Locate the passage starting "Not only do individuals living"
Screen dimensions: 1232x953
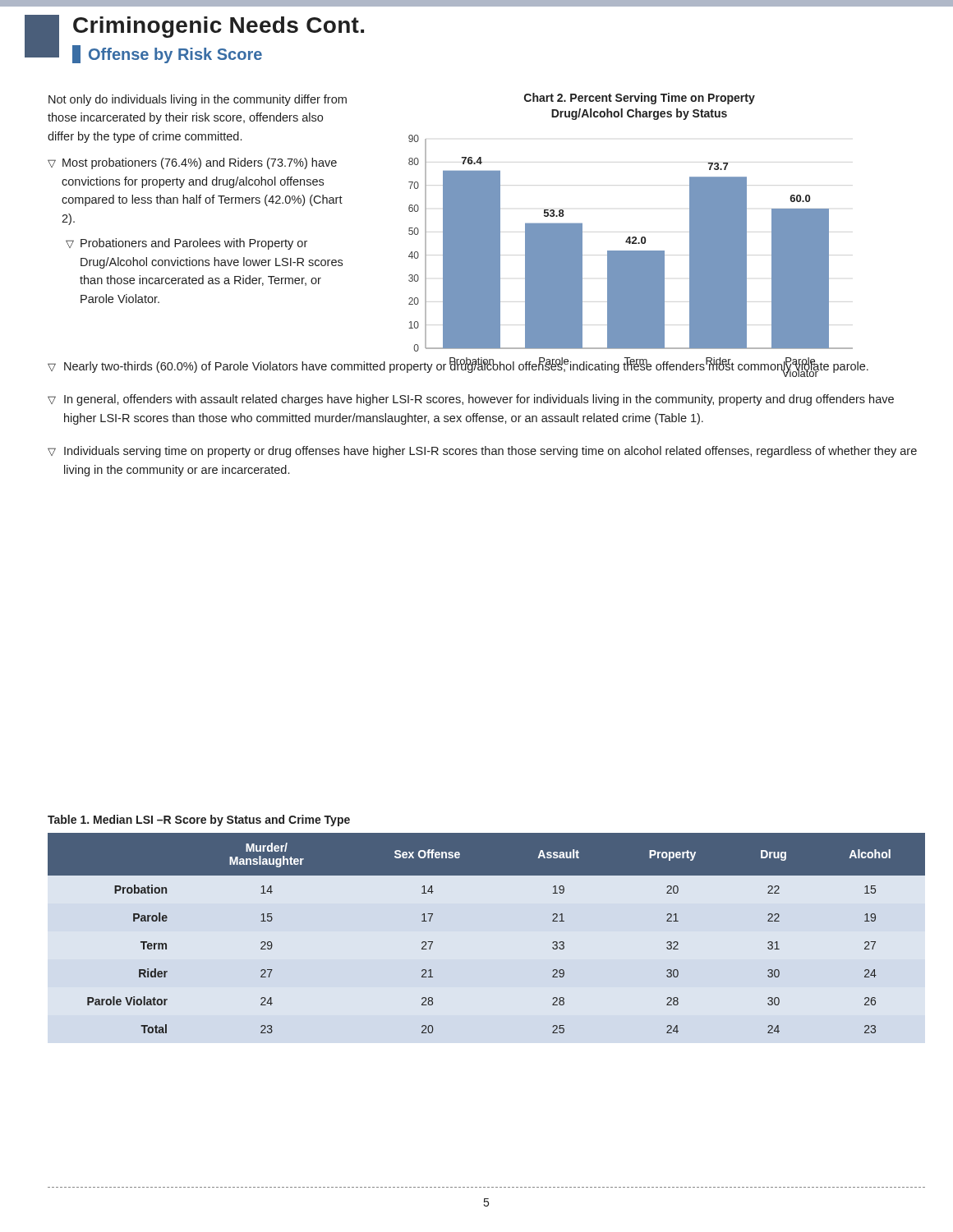tap(198, 118)
